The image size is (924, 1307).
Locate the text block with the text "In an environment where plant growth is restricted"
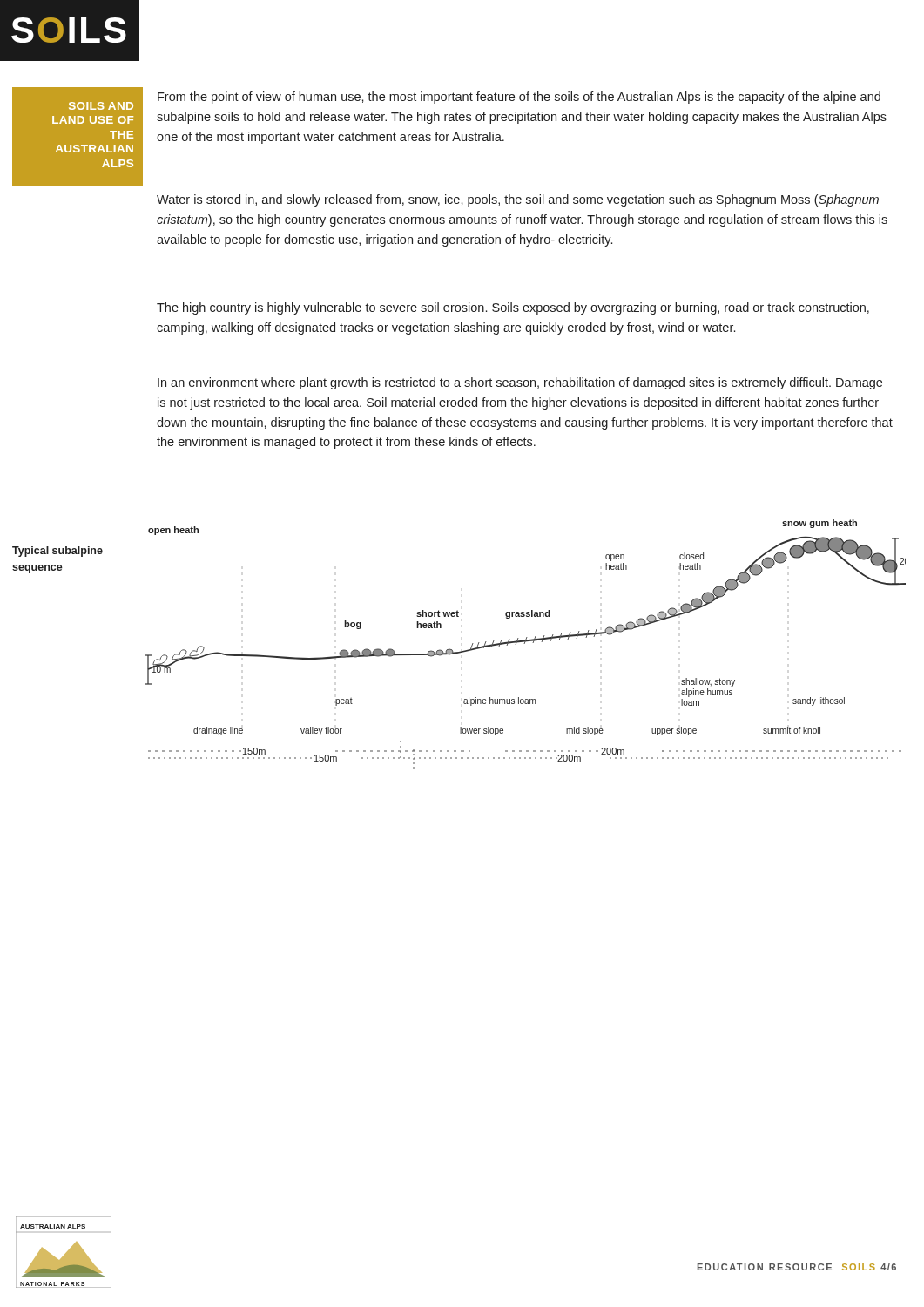click(x=526, y=413)
